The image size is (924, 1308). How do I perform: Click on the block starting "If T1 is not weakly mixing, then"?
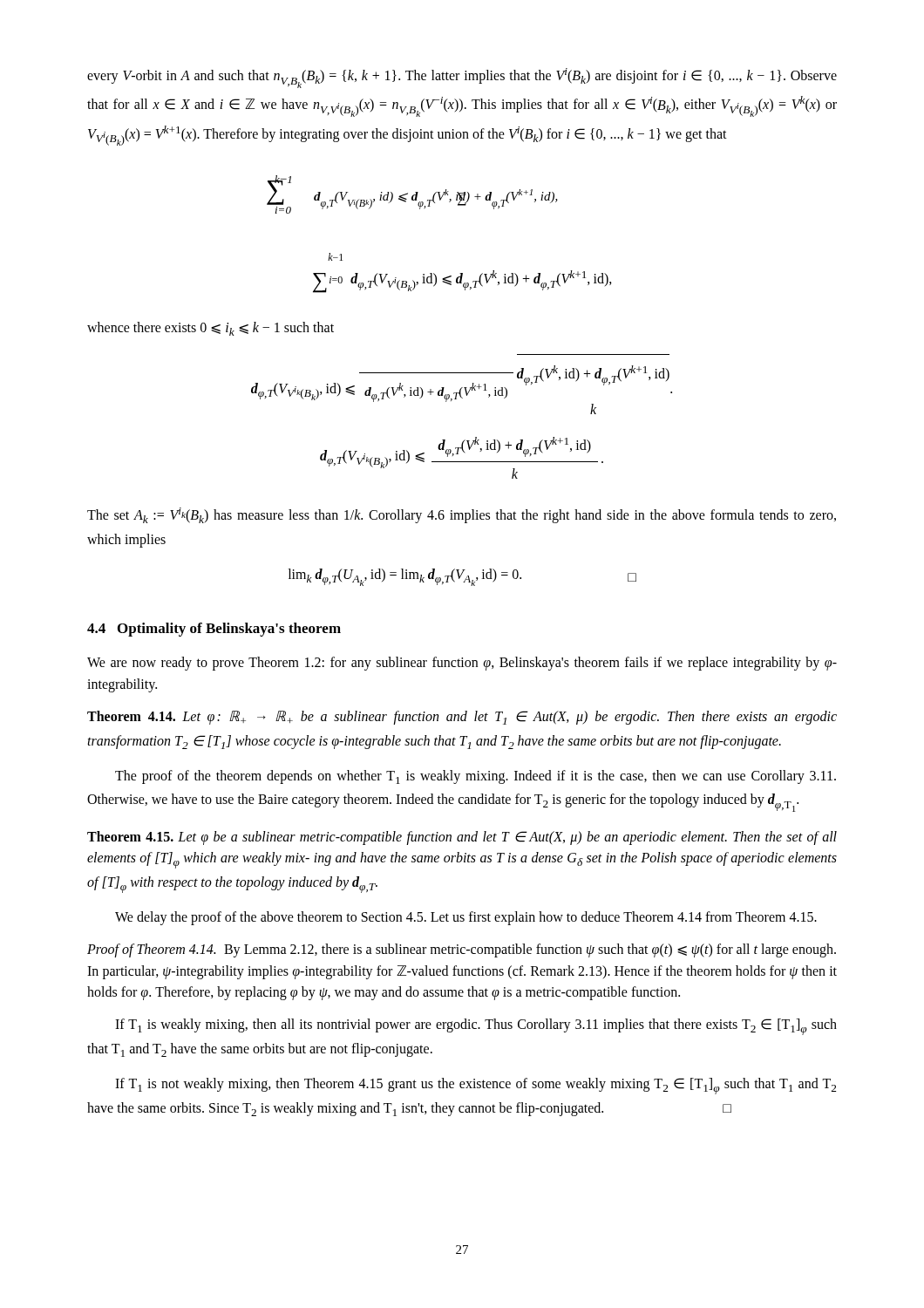tap(462, 1097)
